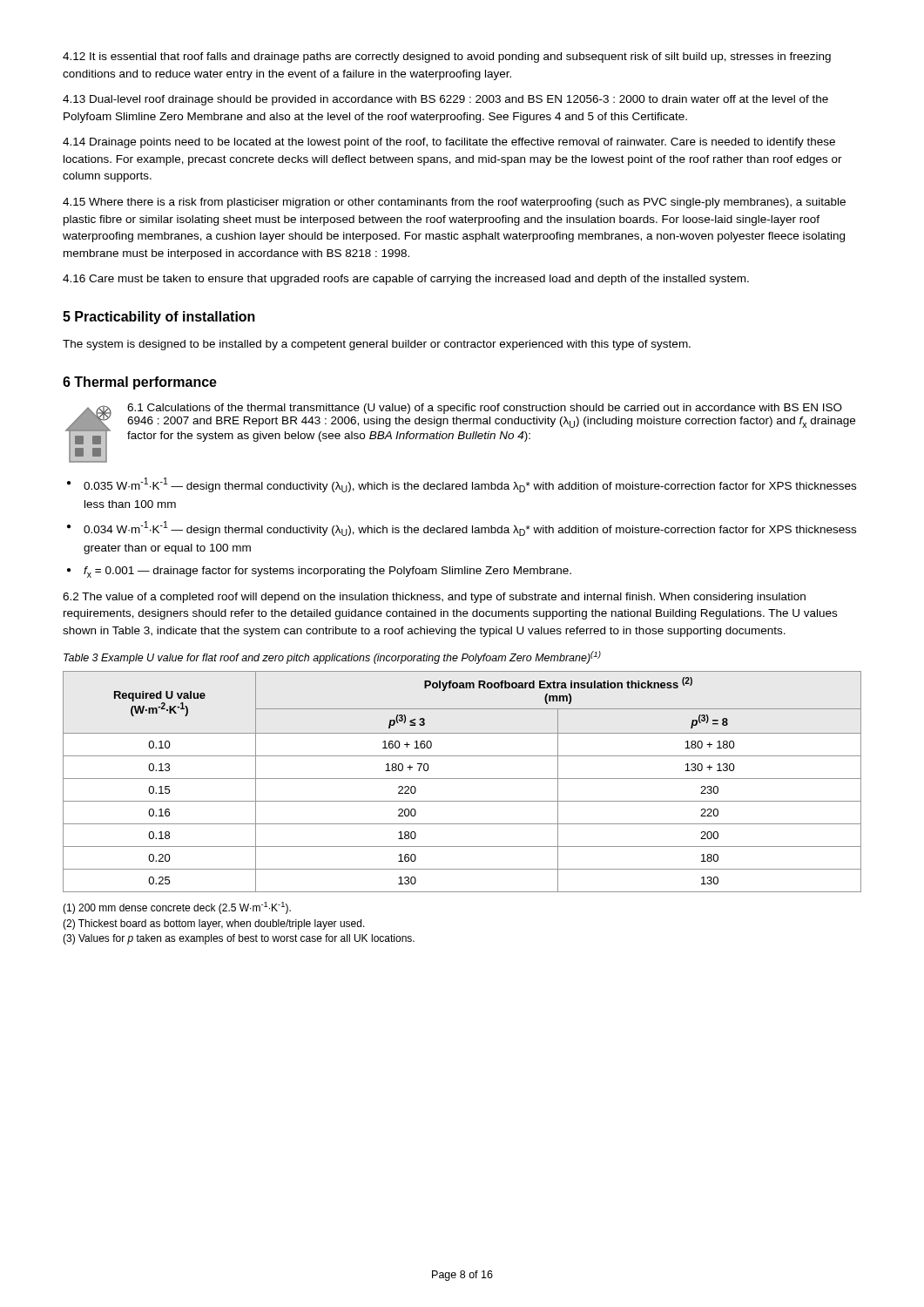Navigate to the region starting "(1) 200 mm dense concrete deck"
Screen dimensions: 1307x924
point(177,908)
